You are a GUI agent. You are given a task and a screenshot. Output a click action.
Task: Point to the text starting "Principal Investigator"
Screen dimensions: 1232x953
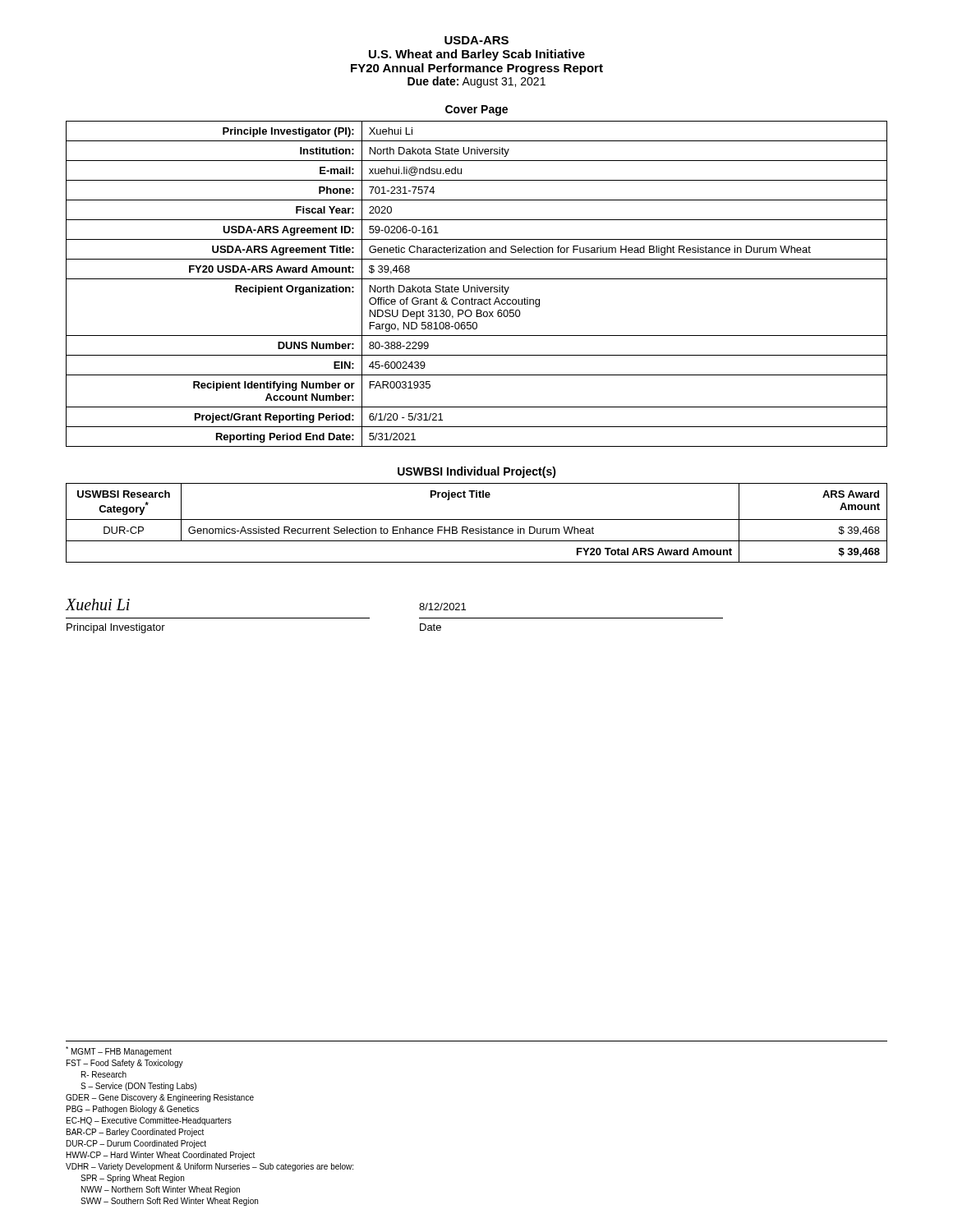[115, 627]
